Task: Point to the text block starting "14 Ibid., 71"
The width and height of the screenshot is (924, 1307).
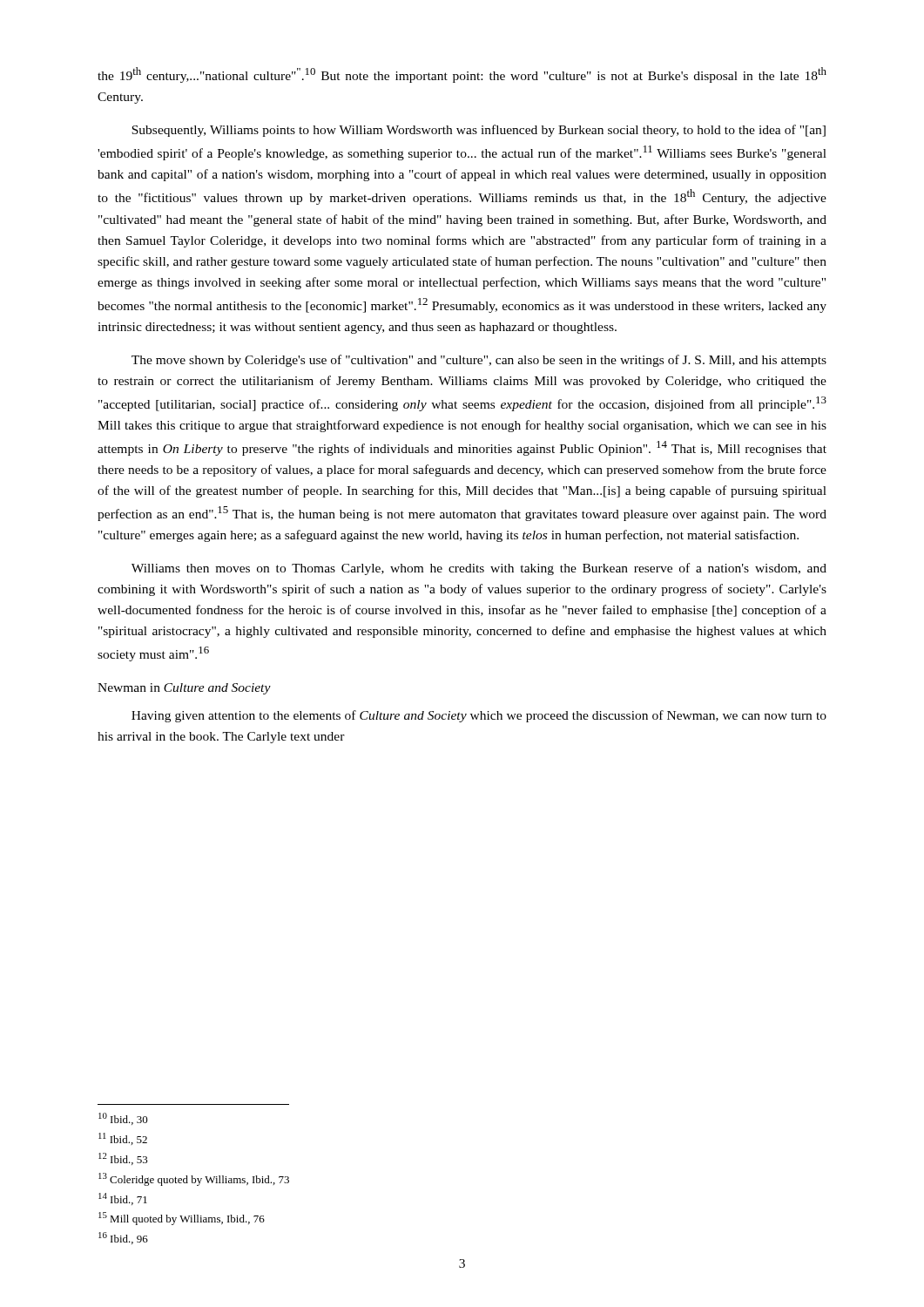Action: [x=123, y=1199]
